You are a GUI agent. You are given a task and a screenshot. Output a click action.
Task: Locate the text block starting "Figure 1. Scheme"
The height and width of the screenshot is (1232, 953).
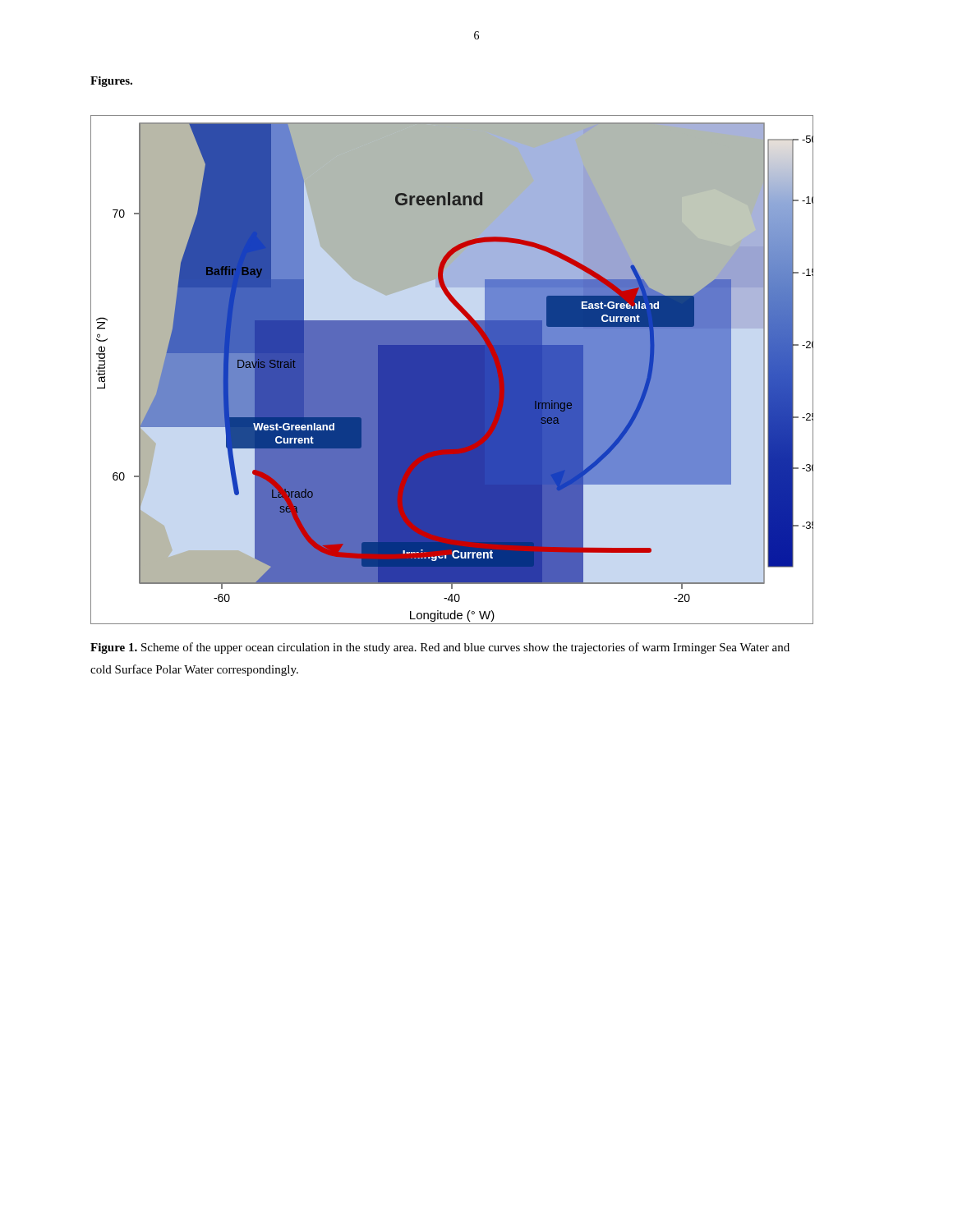coord(440,658)
